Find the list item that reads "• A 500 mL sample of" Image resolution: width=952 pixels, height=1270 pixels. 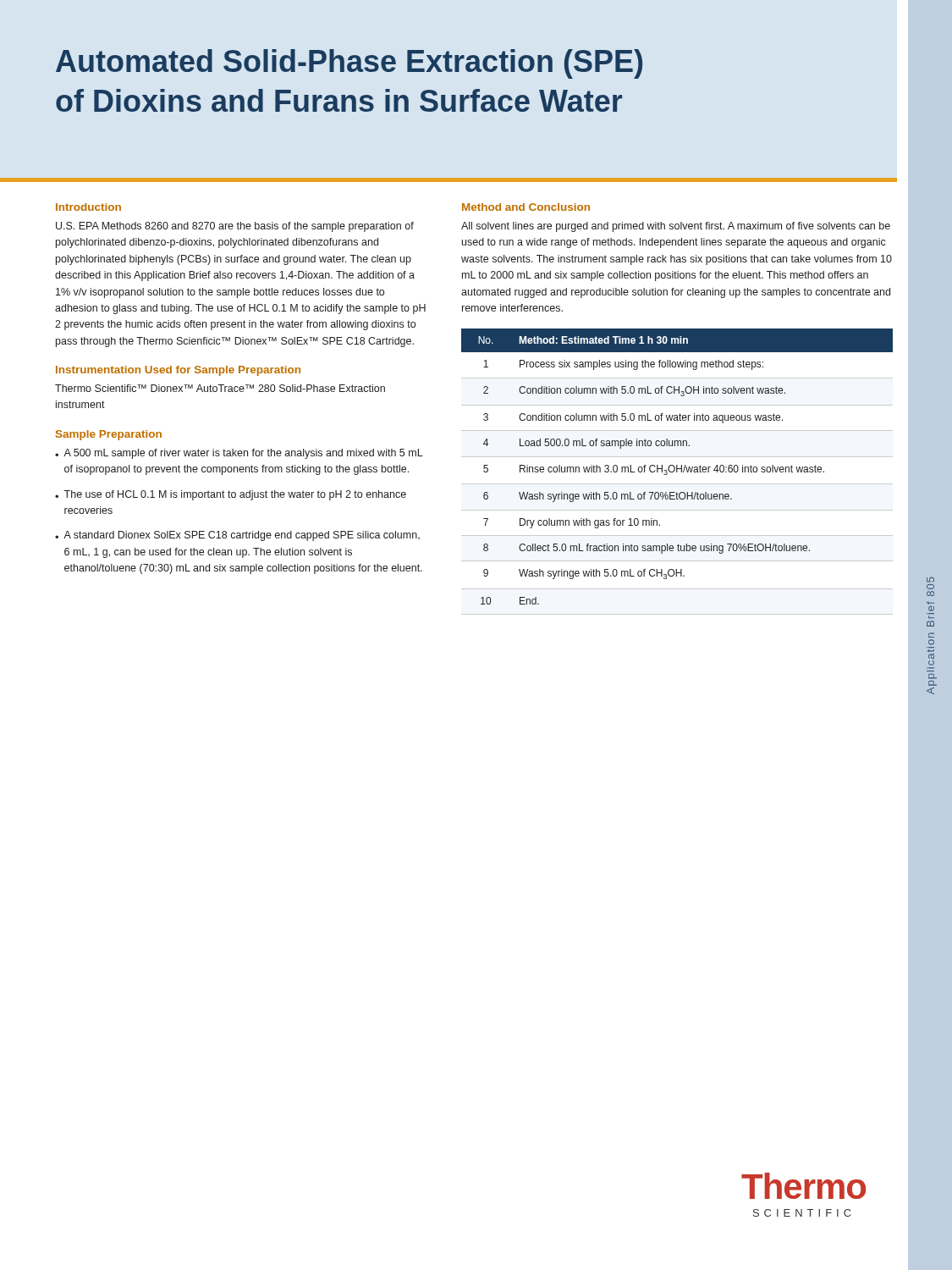pos(241,462)
